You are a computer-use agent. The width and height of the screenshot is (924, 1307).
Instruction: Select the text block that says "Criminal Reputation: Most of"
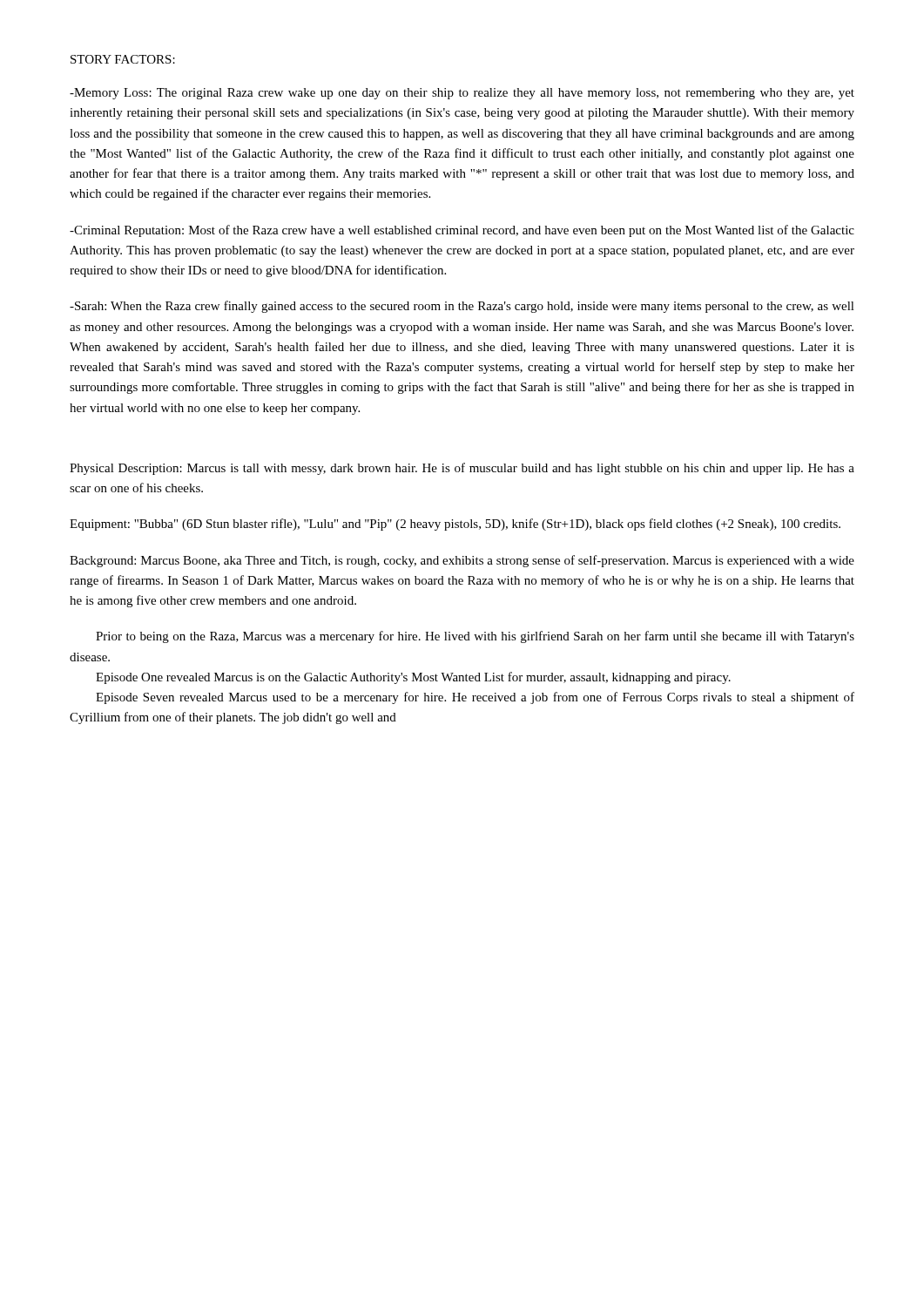[462, 250]
